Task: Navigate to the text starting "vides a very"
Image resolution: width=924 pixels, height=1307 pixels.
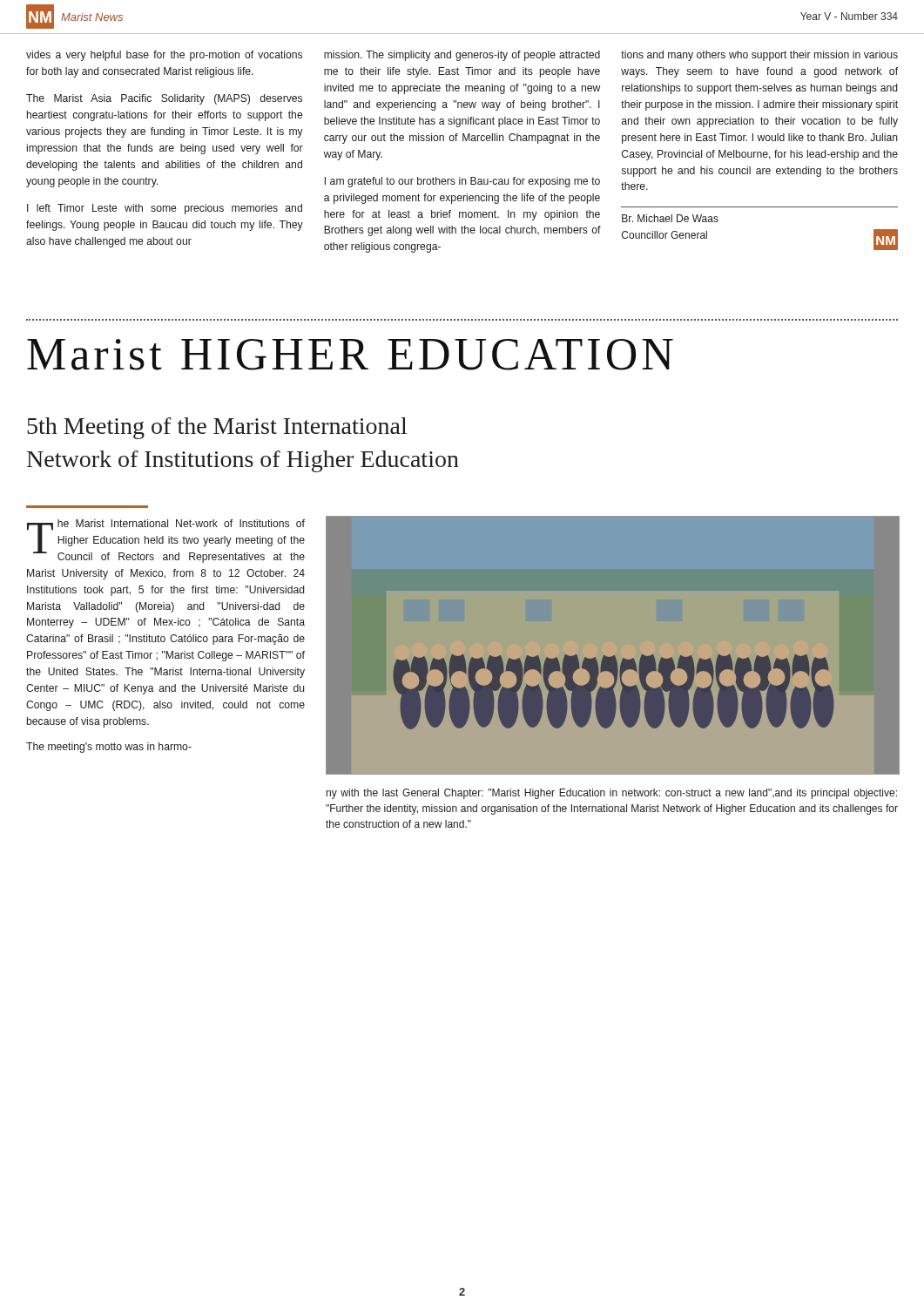Action: 164,148
